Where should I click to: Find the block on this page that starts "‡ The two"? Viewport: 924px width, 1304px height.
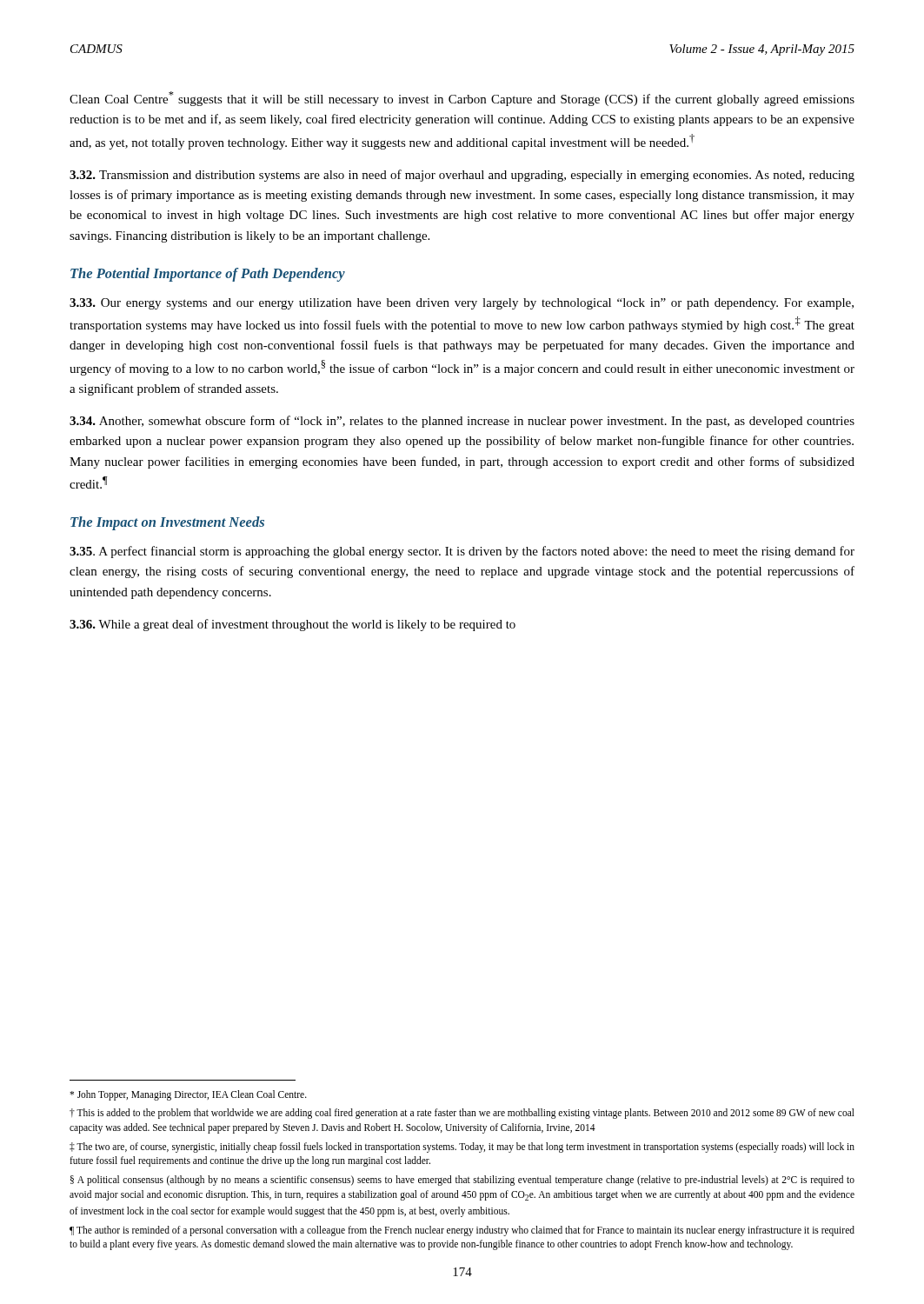click(462, 1154)
